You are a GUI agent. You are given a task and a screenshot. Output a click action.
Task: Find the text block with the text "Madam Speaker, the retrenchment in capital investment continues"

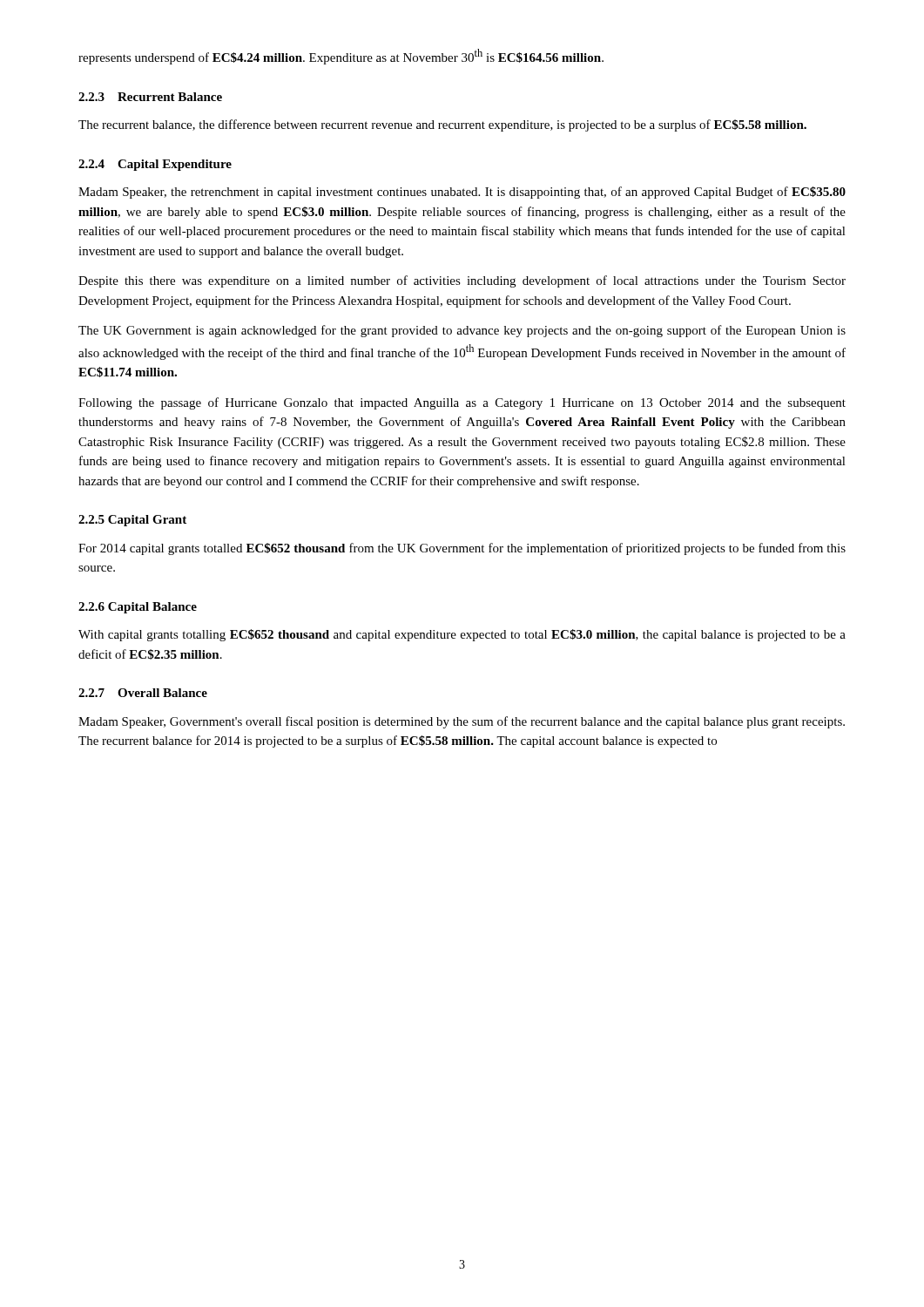click(x=462, y=221)
